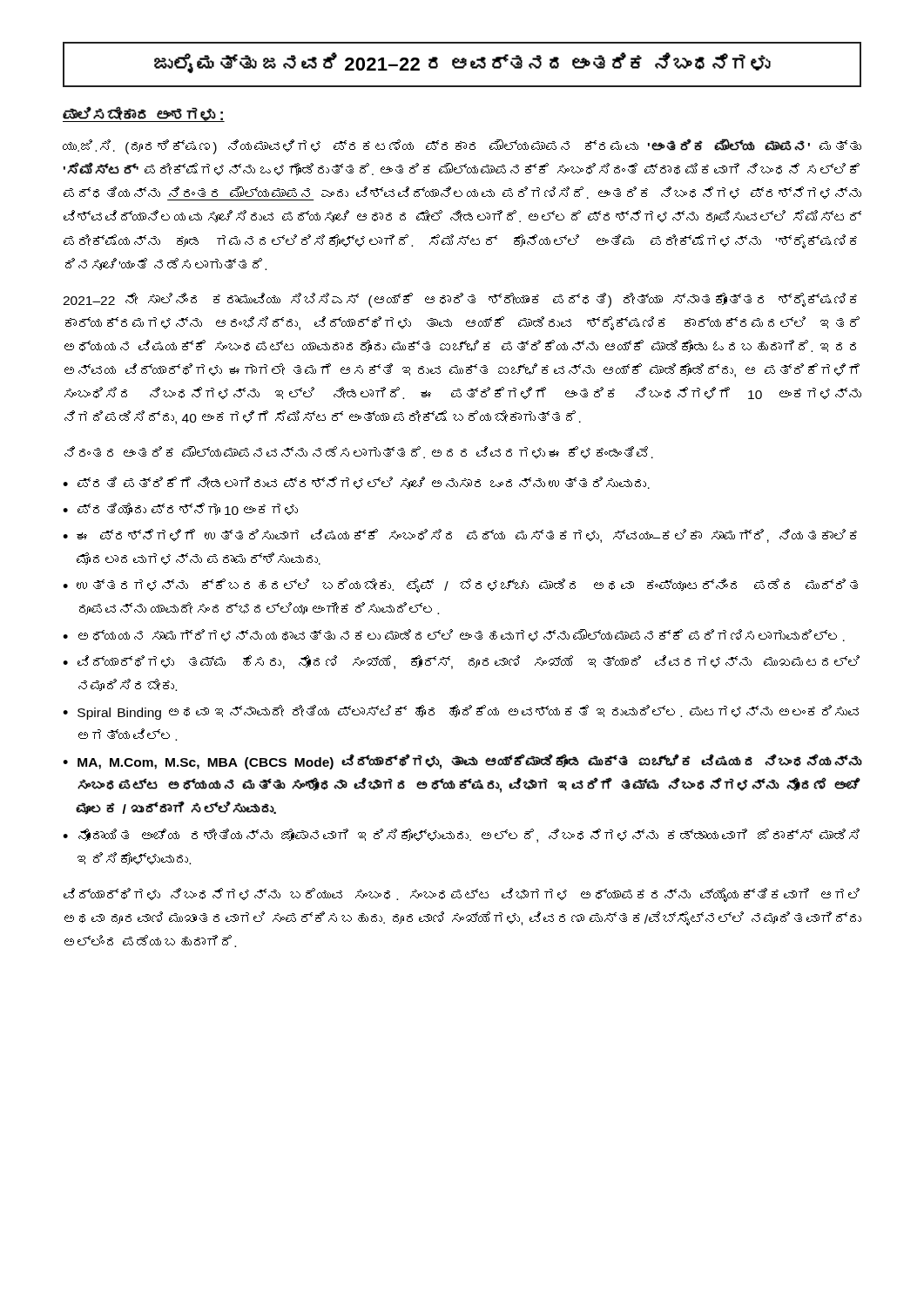Find the list item containing "• ಪ್ರತಿಯೊಂದು ಪ್ರಶ್ನೆಗೂ 10"
The image size is (924, 1307).
(181, 510)
